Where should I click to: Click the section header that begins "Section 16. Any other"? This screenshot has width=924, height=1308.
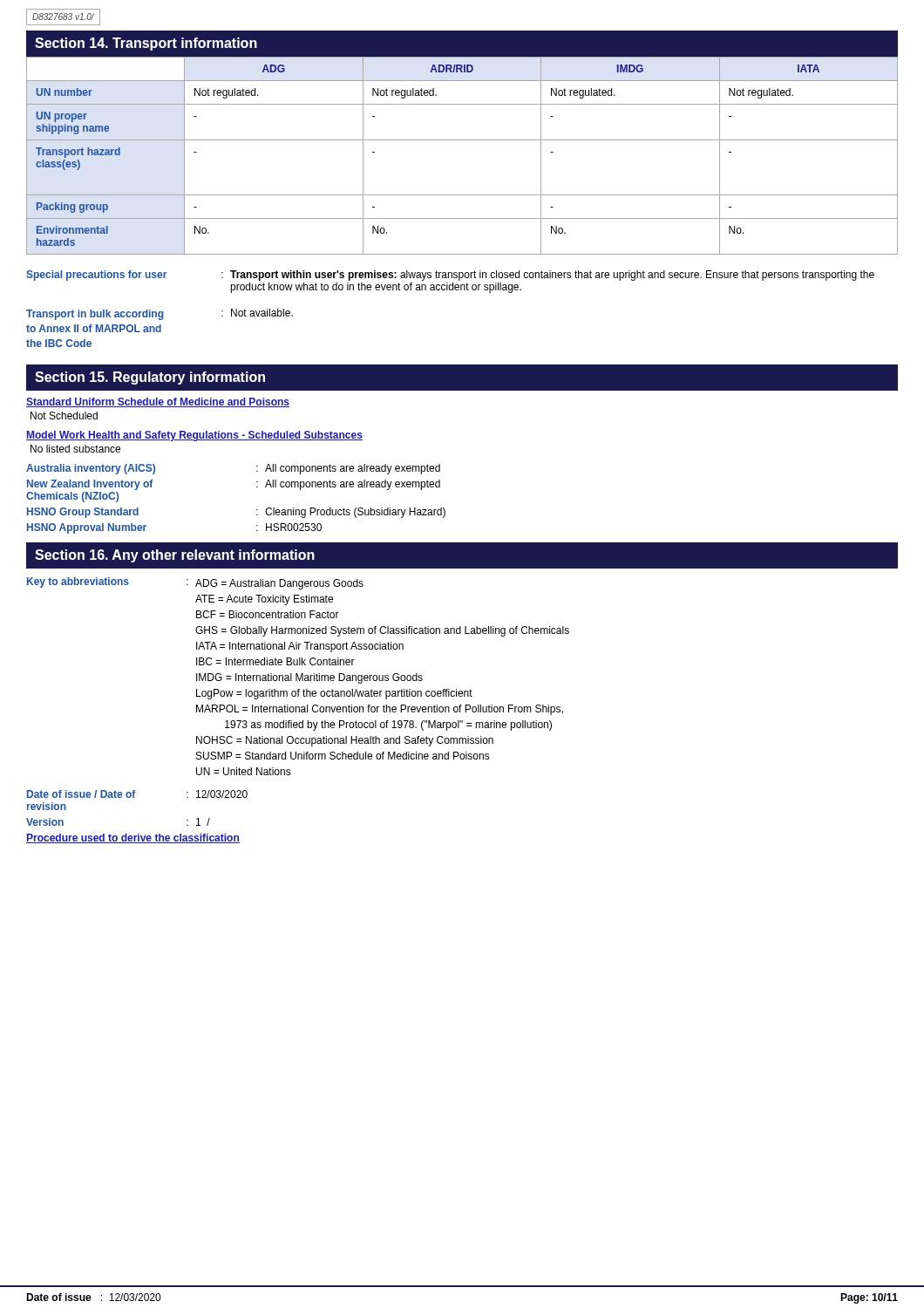[x=175, y=555]
